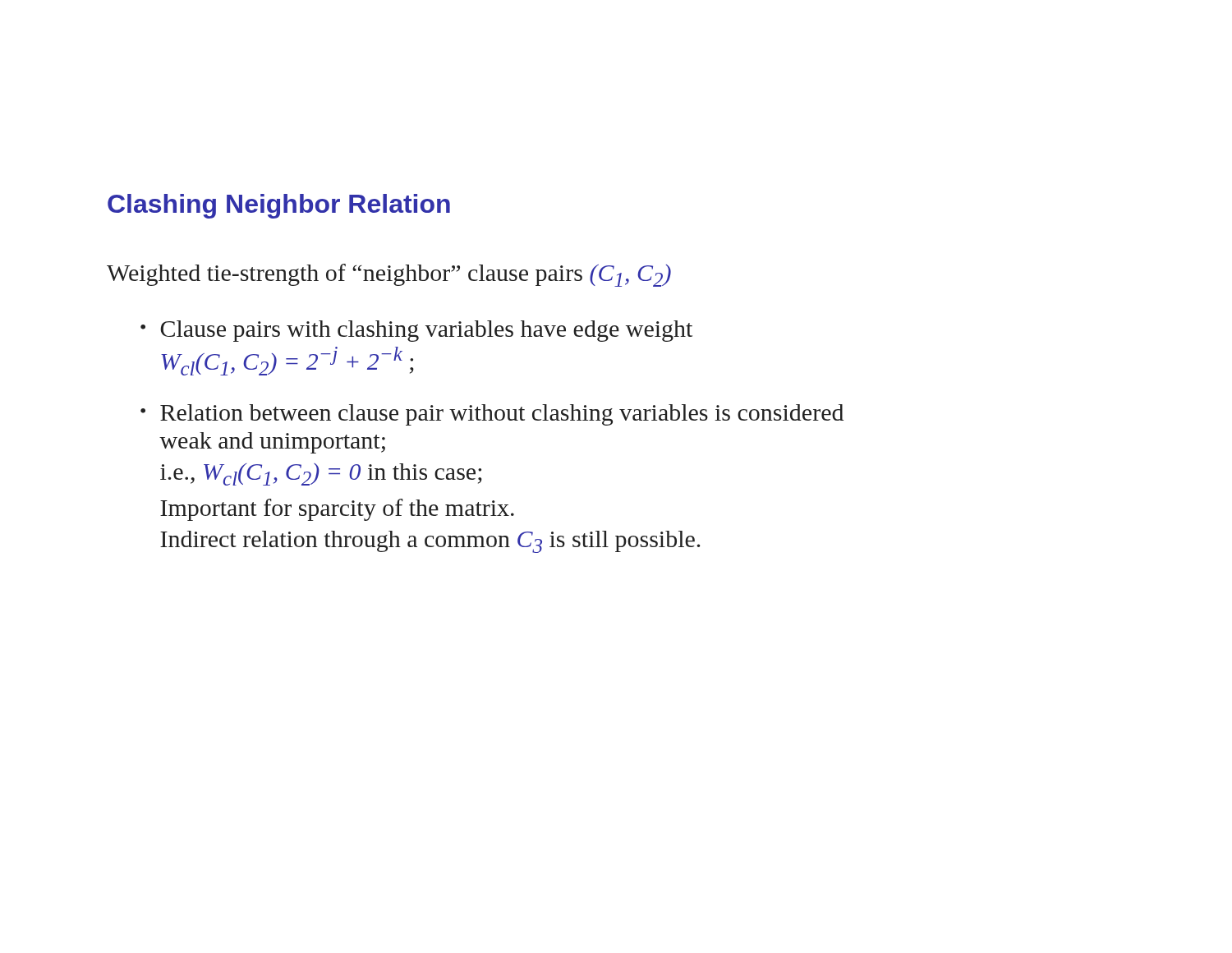Viewport: 1232px width, 953px height.
Task: Point to the block beginning "Weighted tie-strength of “neighbor” clause pairs"
Action: 389,275
